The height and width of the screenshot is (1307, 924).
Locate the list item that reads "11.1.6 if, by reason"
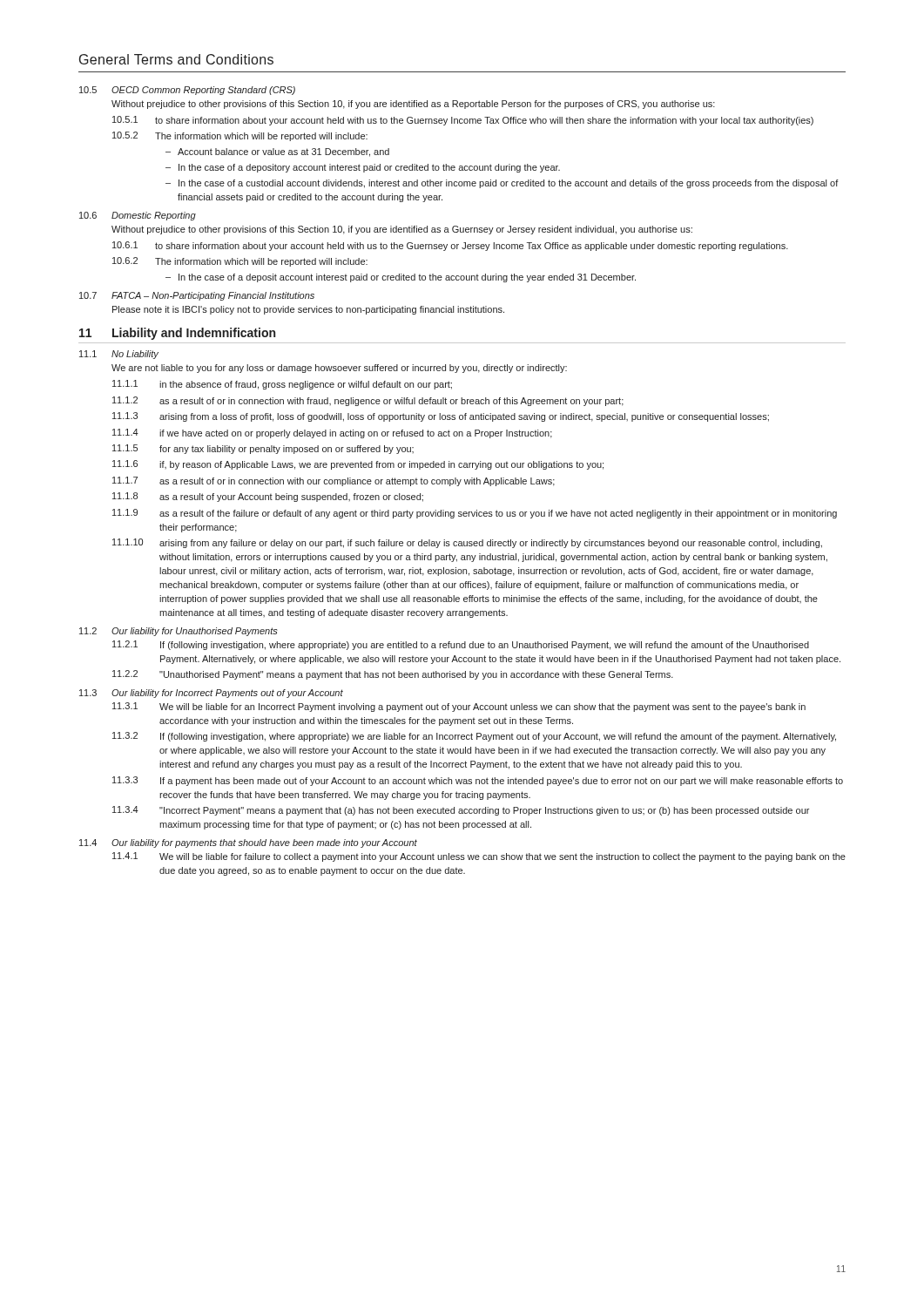358,466
